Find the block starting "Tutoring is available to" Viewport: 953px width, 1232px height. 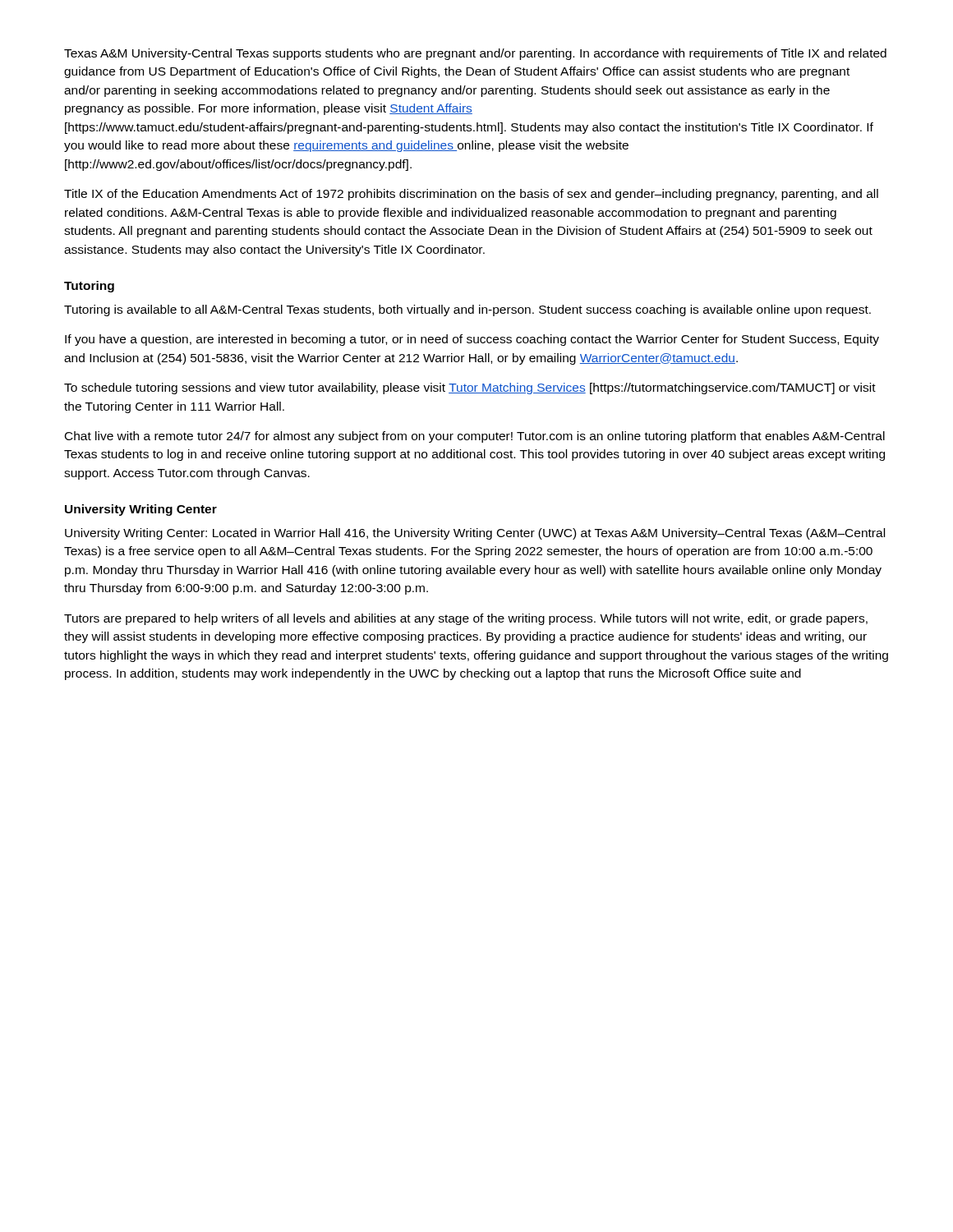(468, 309)
